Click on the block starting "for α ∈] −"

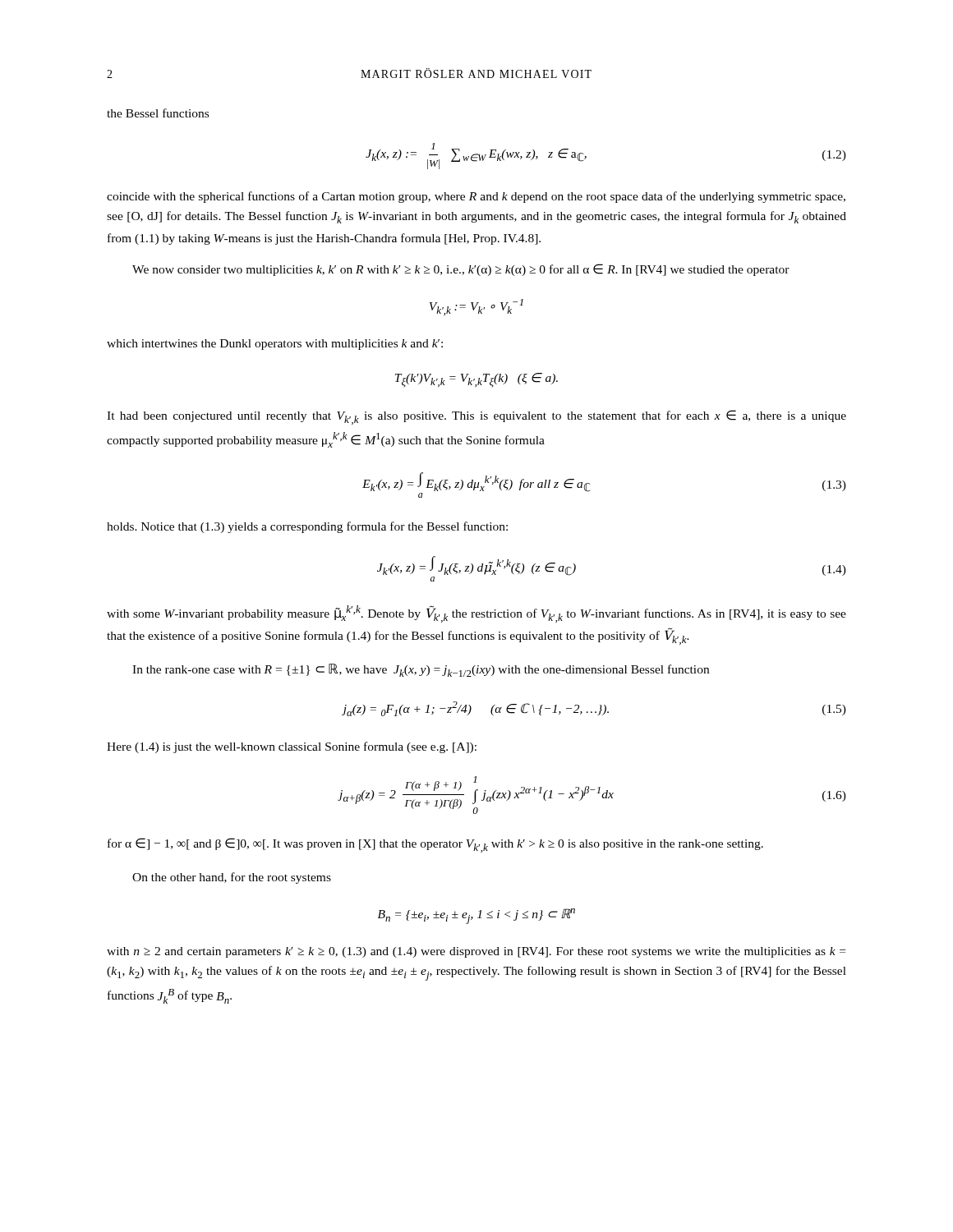[x=435, y=845]
